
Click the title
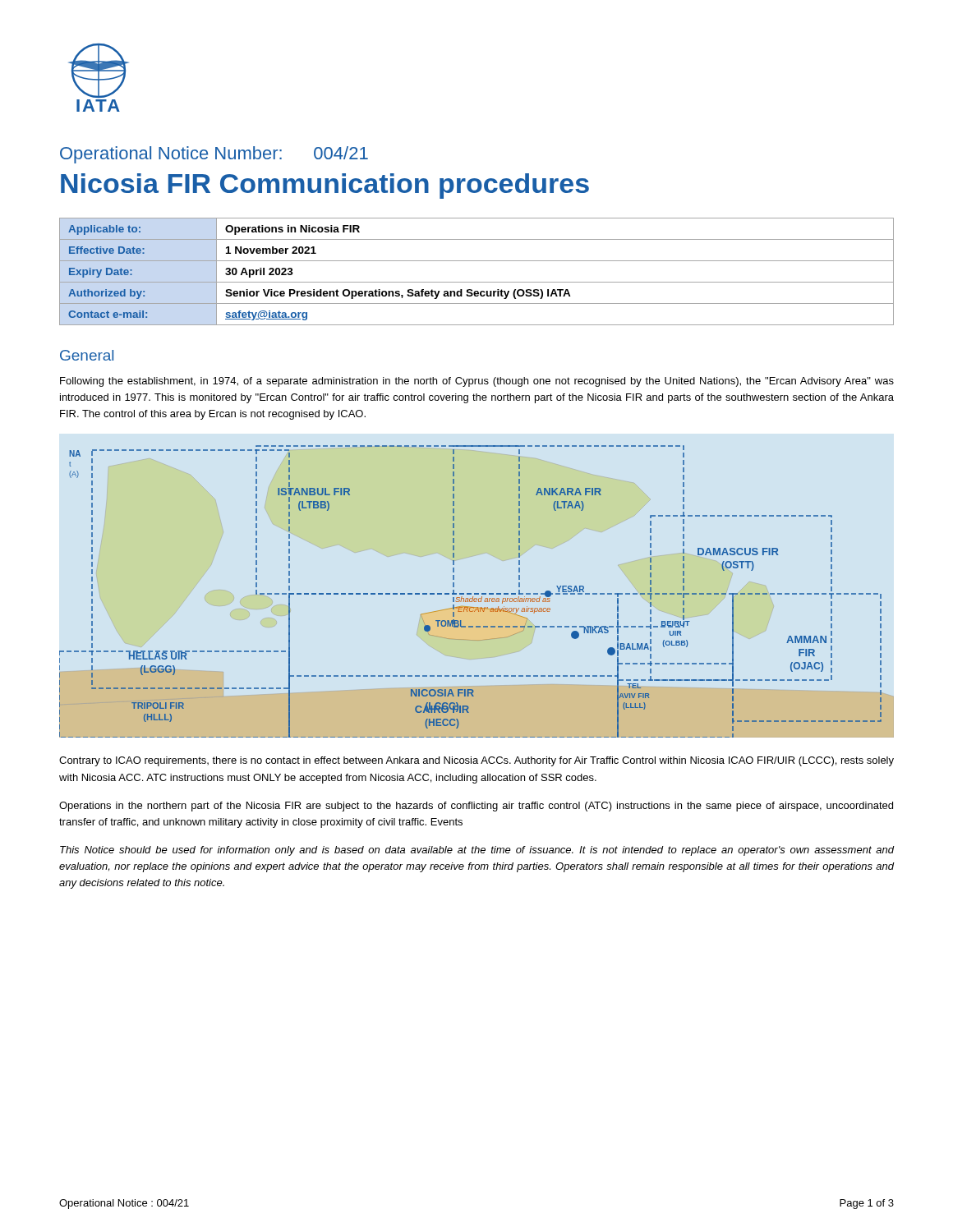coord(476,171)
